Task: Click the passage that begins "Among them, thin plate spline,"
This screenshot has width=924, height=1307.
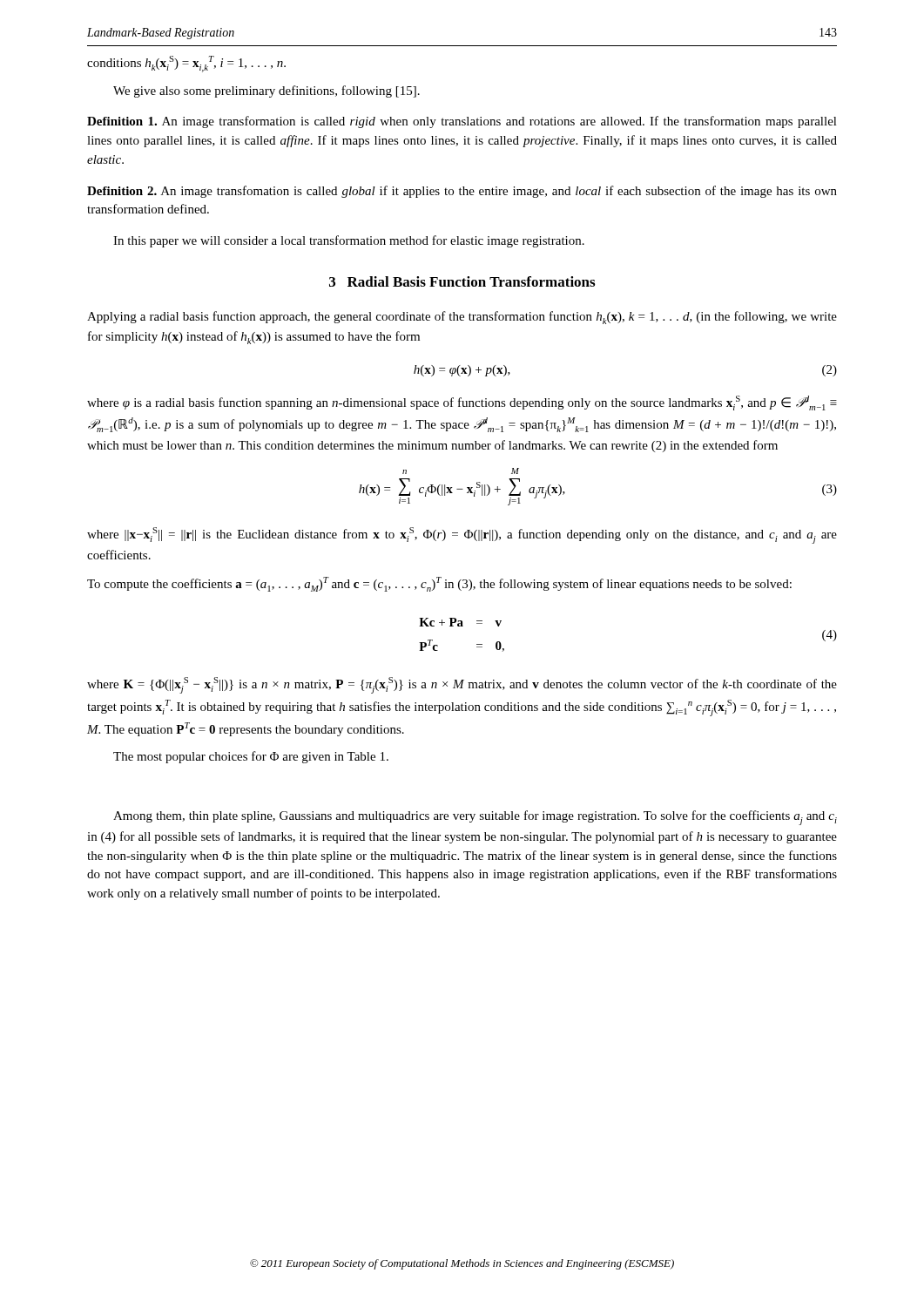Action: [462, 854]
